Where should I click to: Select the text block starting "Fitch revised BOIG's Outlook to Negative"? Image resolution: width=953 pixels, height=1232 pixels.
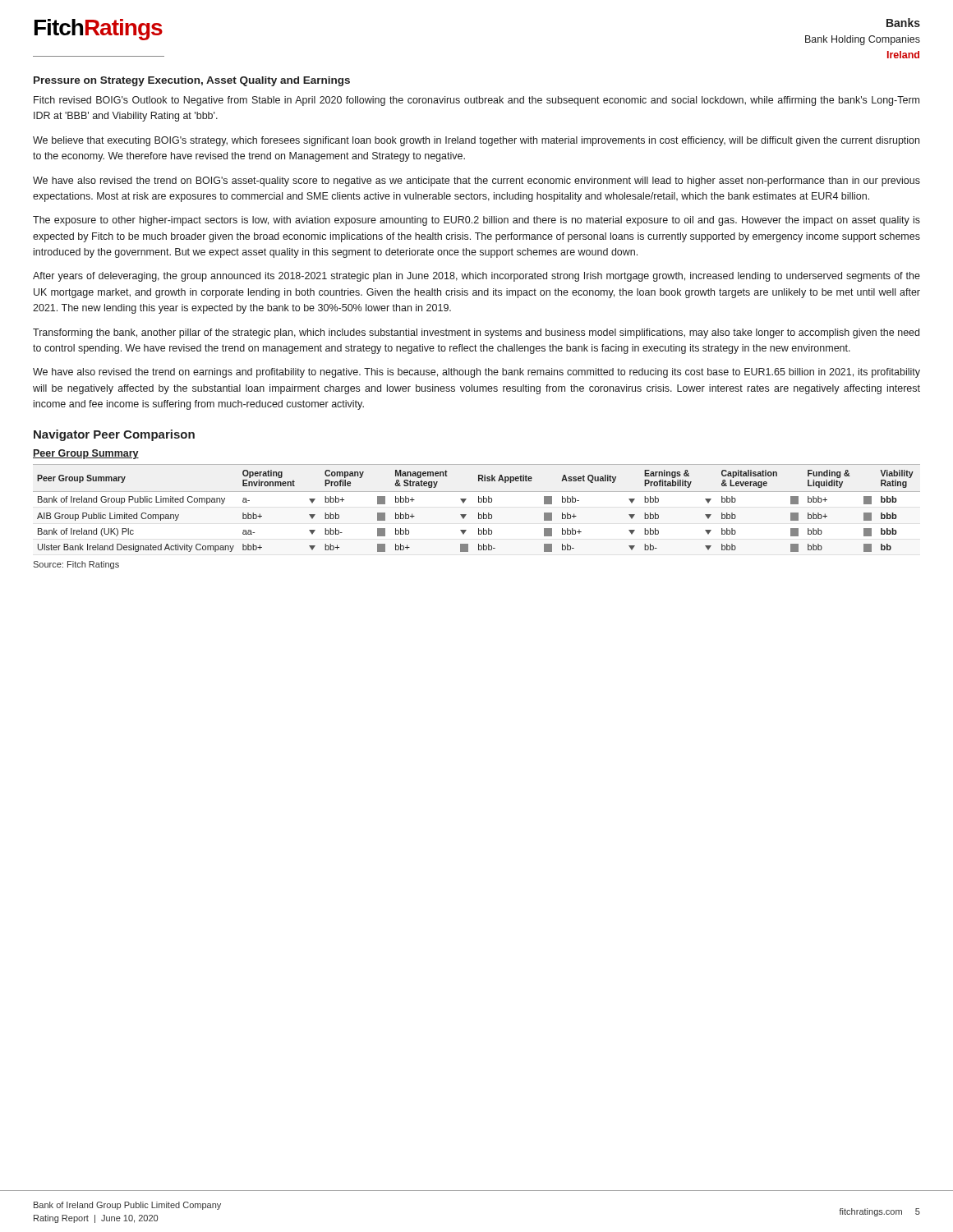476,108
